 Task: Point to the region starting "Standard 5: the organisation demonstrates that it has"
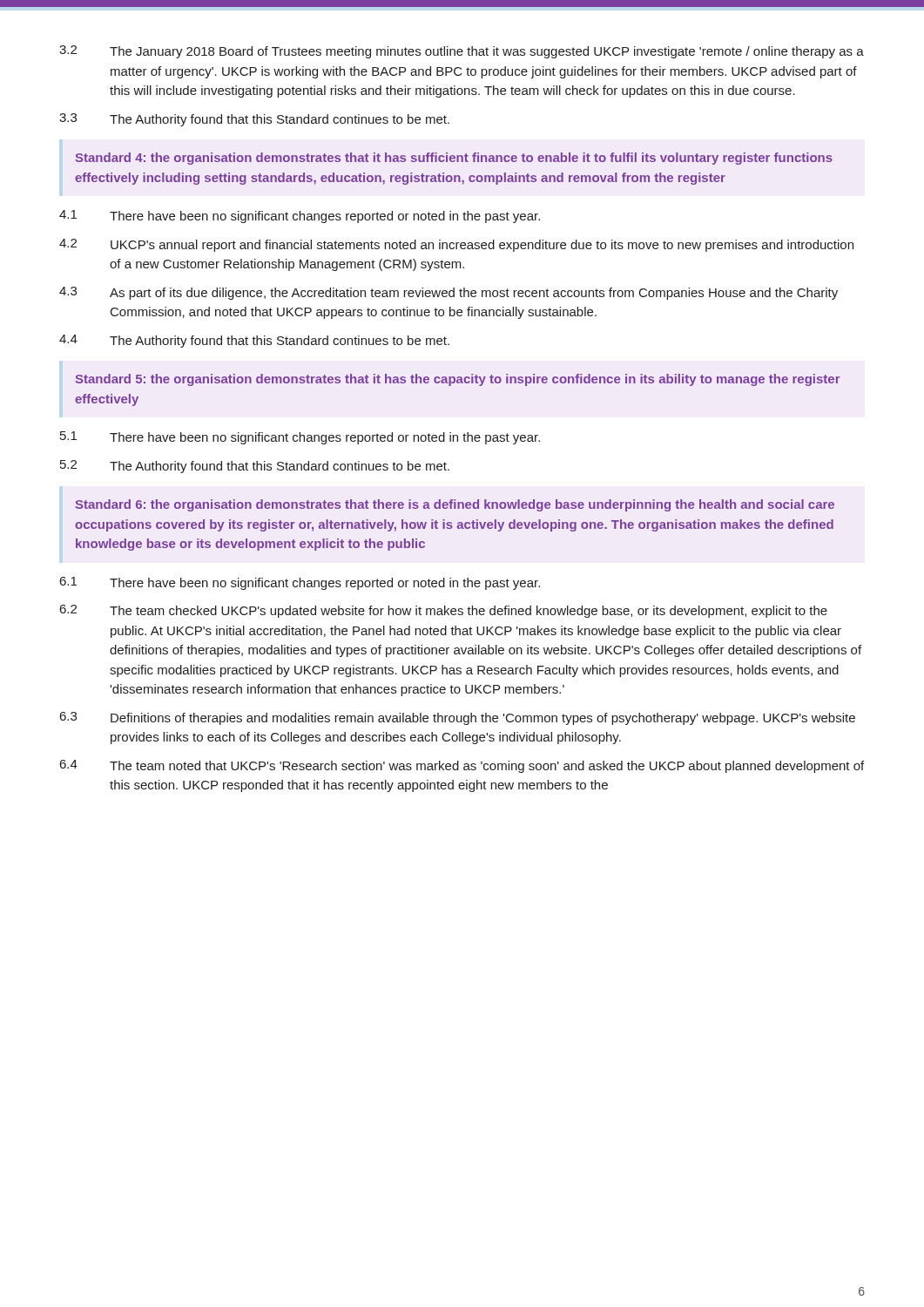464,389
